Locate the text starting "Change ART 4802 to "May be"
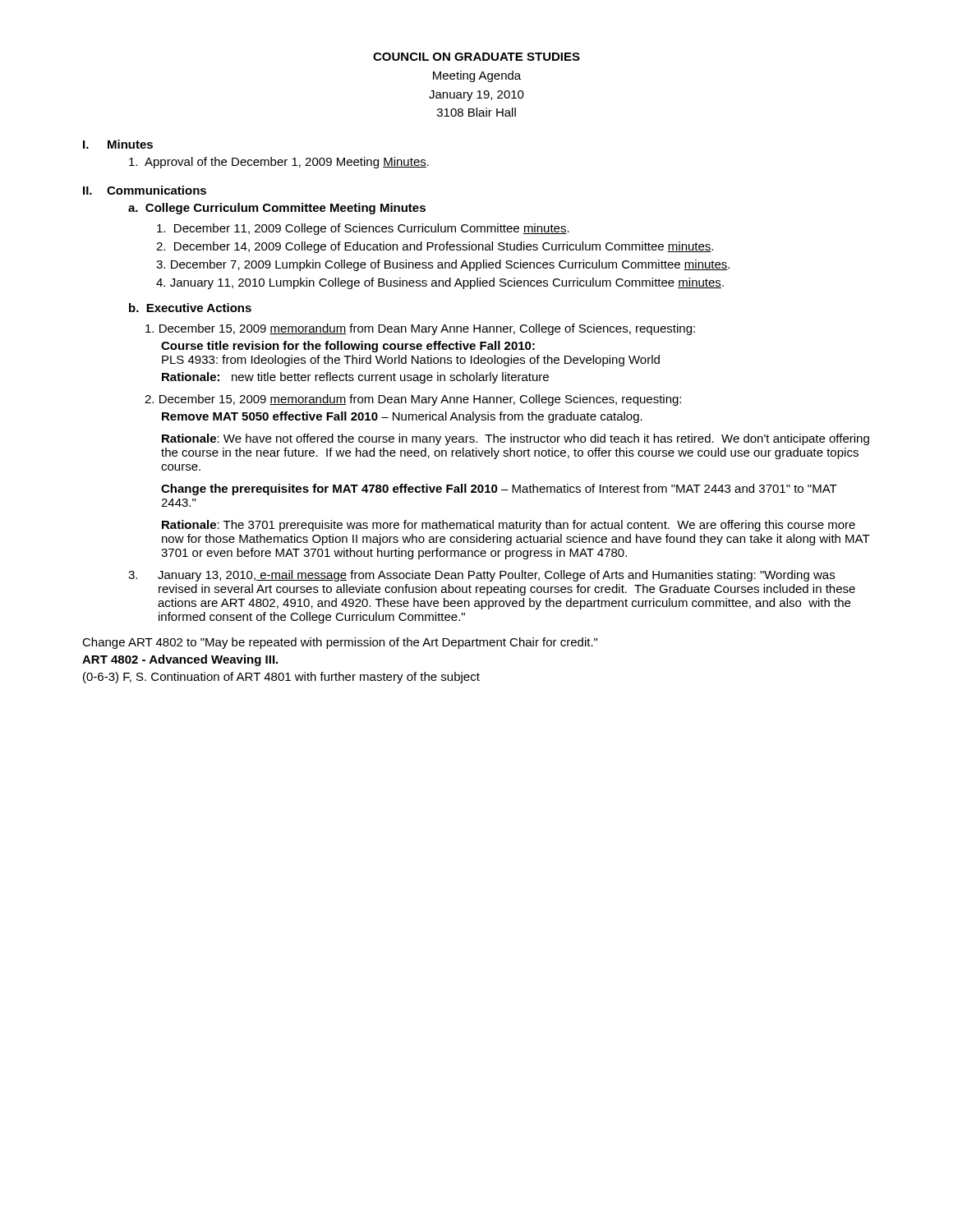Screen dimensions: 1232x953 (340, 641)
